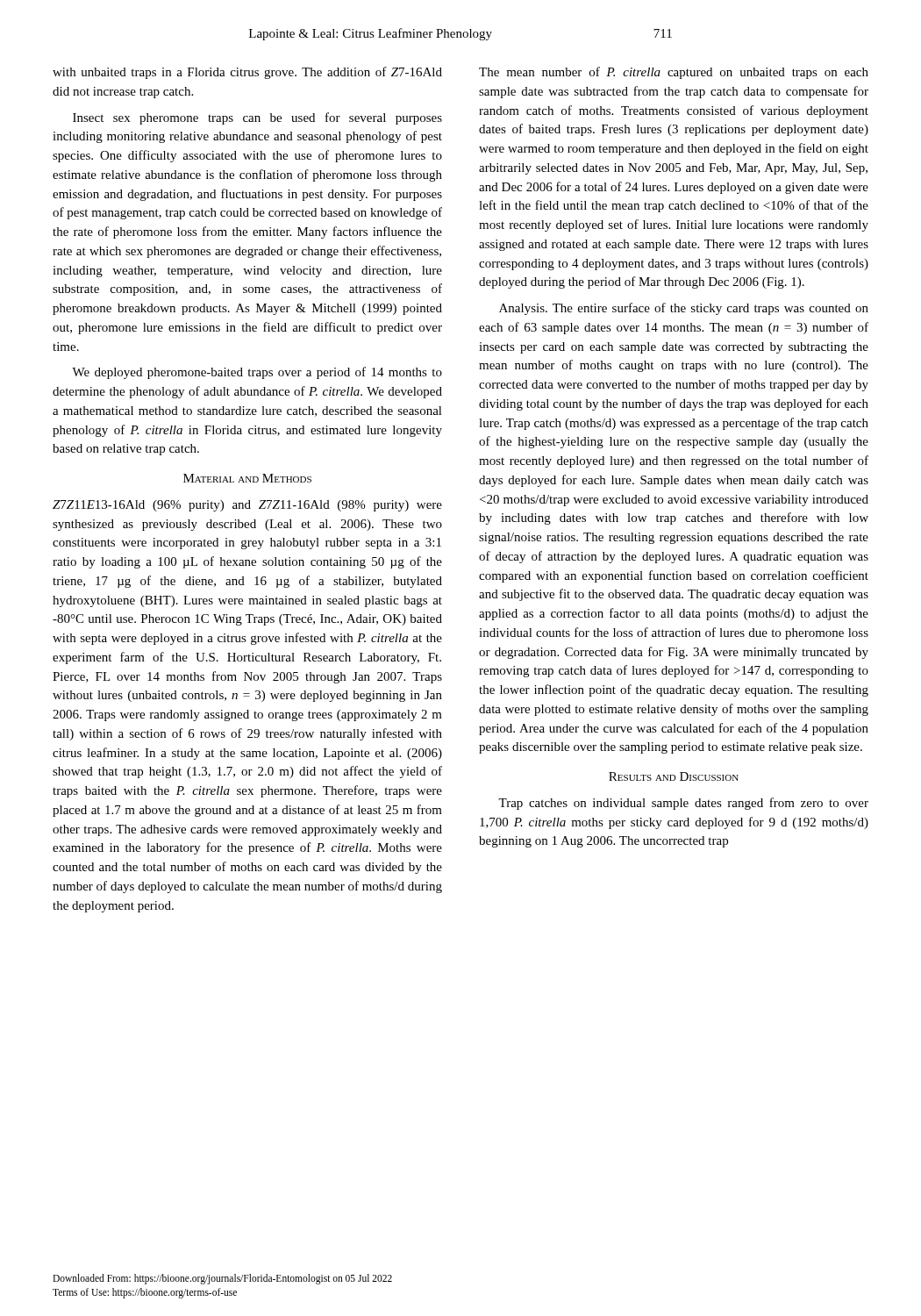Click on the text block with the text "The mean number of"
The width and height of the screenshot is (921, 1316).
click(x=674, y=410)
